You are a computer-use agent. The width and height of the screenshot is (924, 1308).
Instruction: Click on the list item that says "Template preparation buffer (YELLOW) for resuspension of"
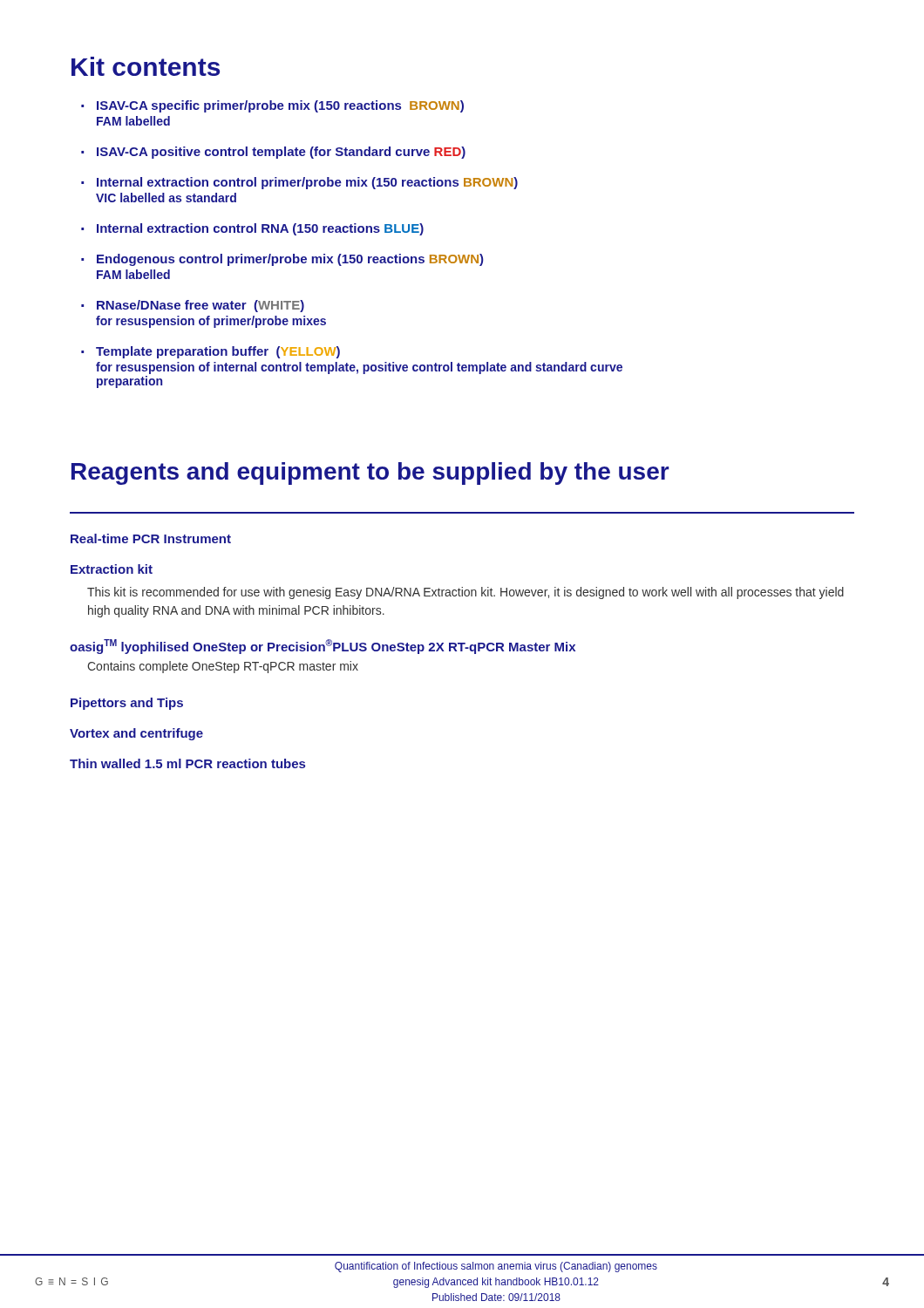point(475,366)
